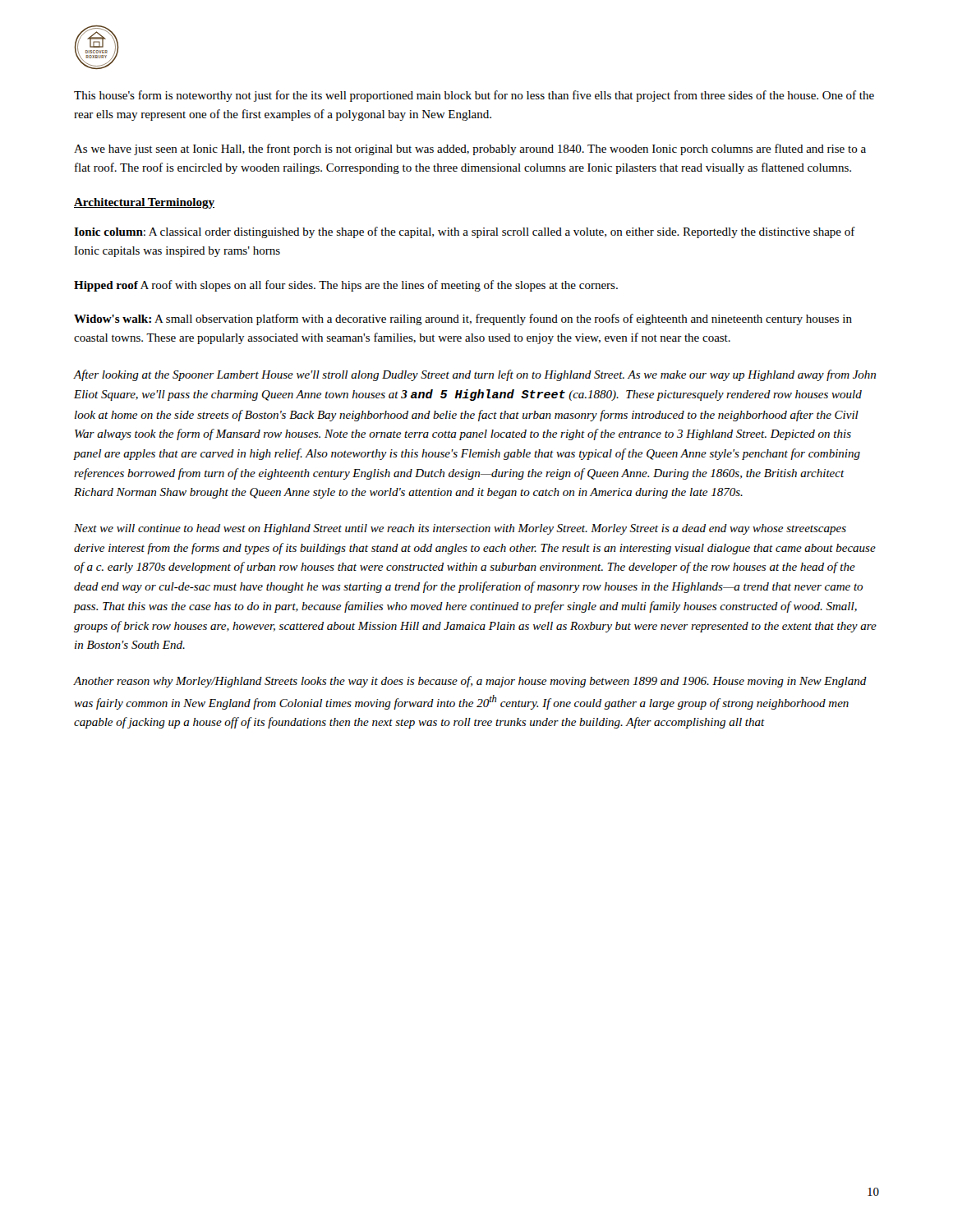Select the text block that says "This house's form is noteworthy not"

[x=474, y=105]
